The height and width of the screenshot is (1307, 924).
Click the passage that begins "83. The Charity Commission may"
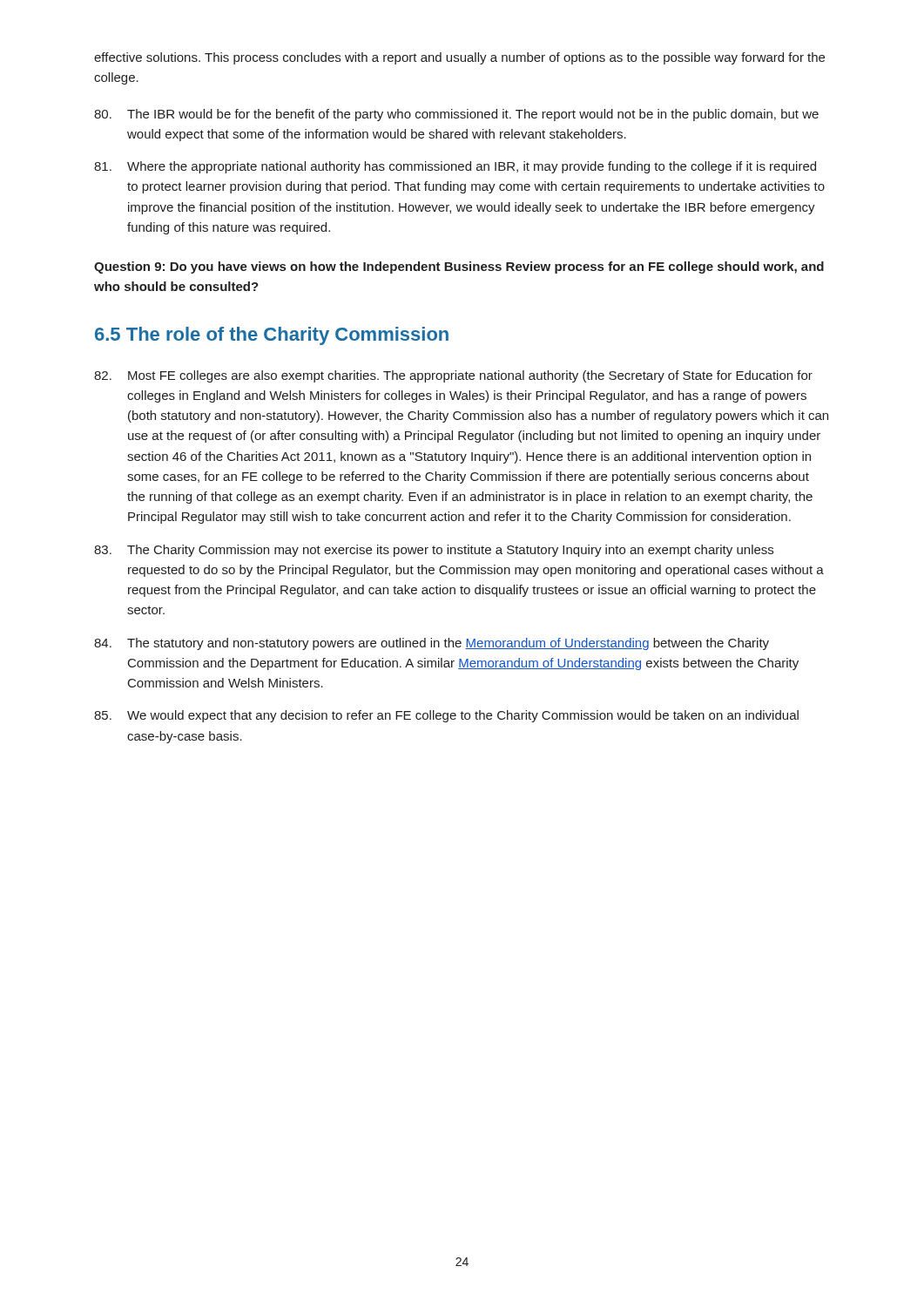(x=462, y=579)
